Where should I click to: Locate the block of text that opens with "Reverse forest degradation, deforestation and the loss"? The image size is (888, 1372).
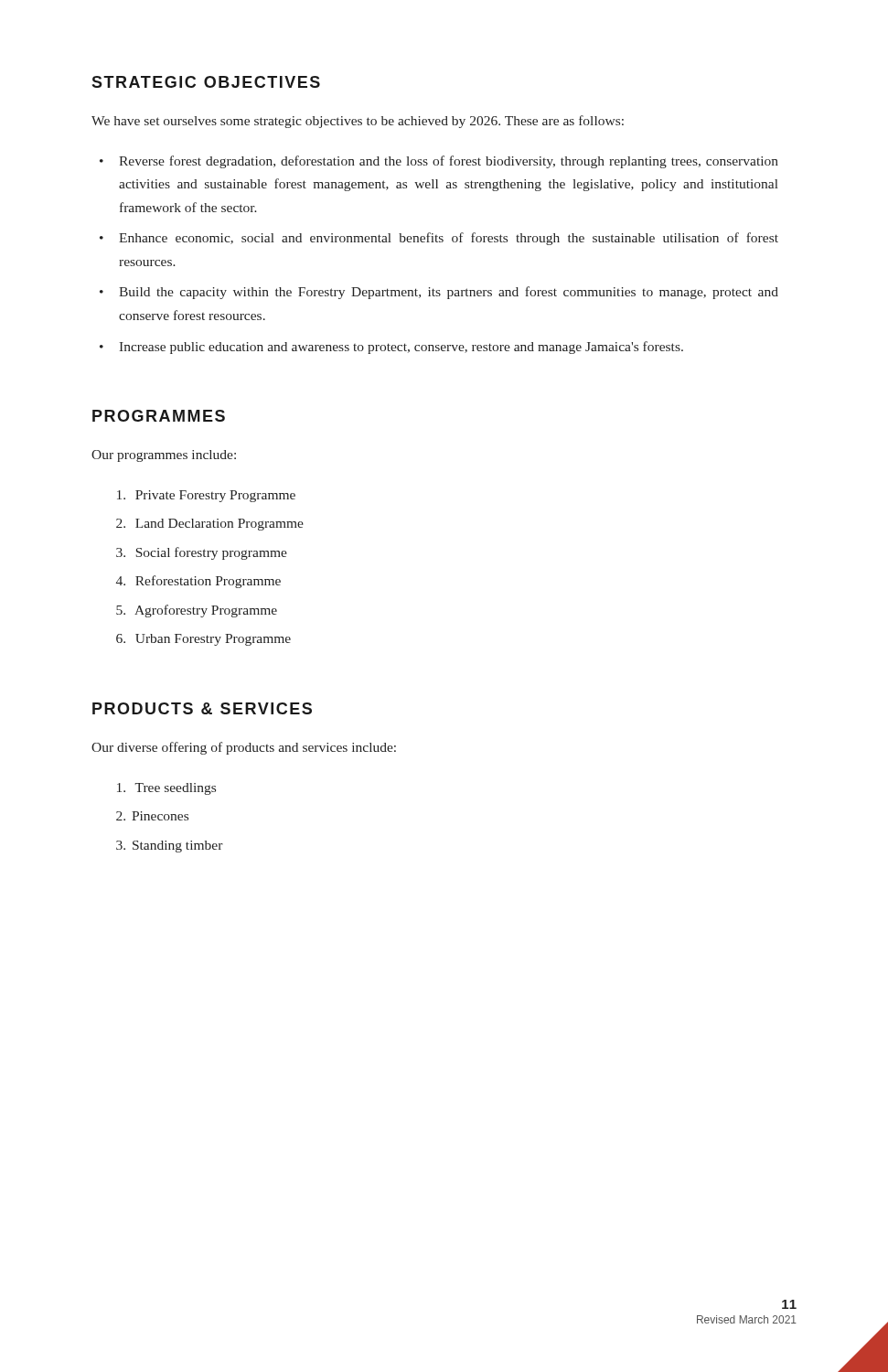pyautogui.click(x=449, y=184)
